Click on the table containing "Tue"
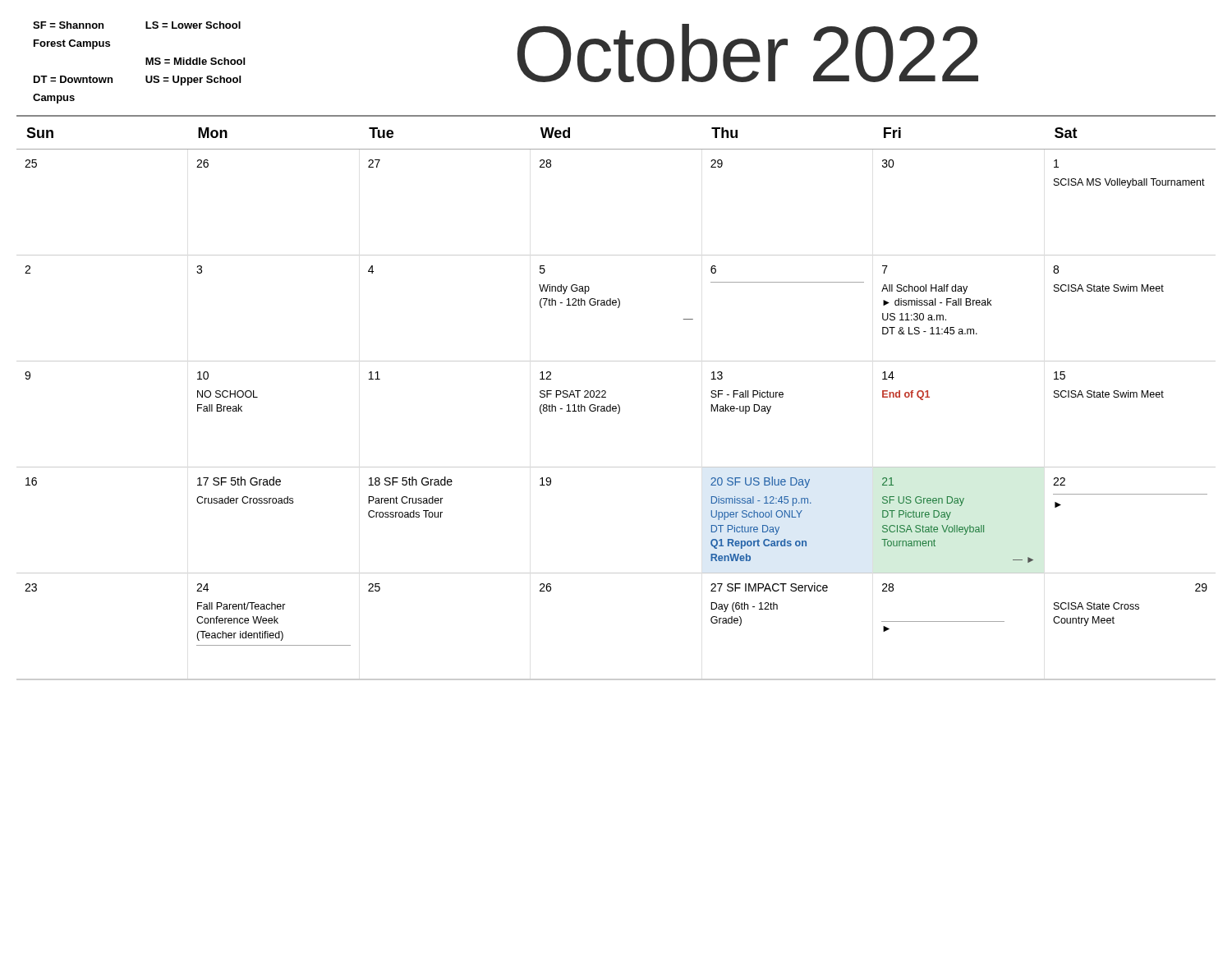Viewport: 1232px width, 953px height. 616,398
